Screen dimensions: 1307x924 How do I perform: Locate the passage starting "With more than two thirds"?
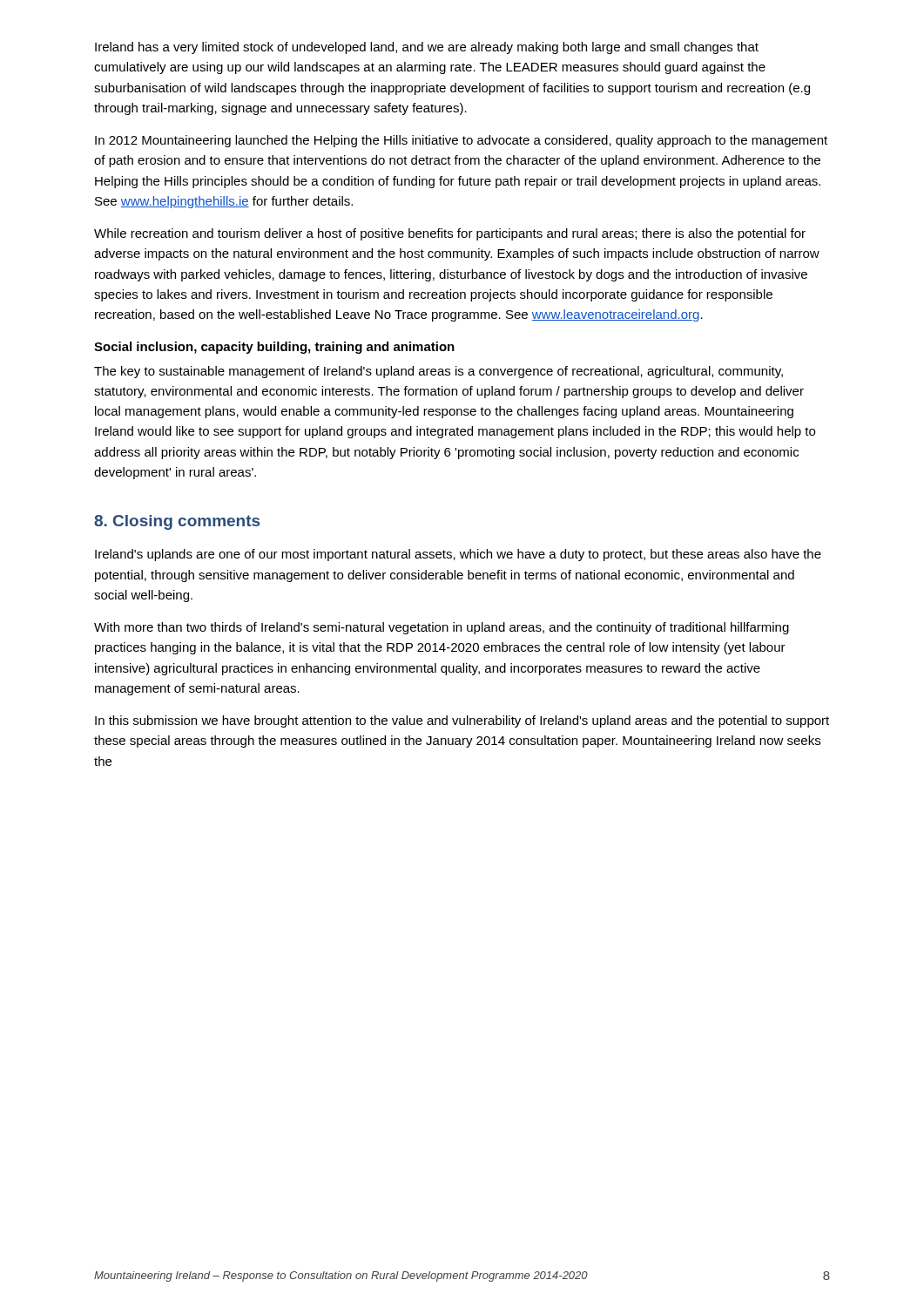coord(462,658)
